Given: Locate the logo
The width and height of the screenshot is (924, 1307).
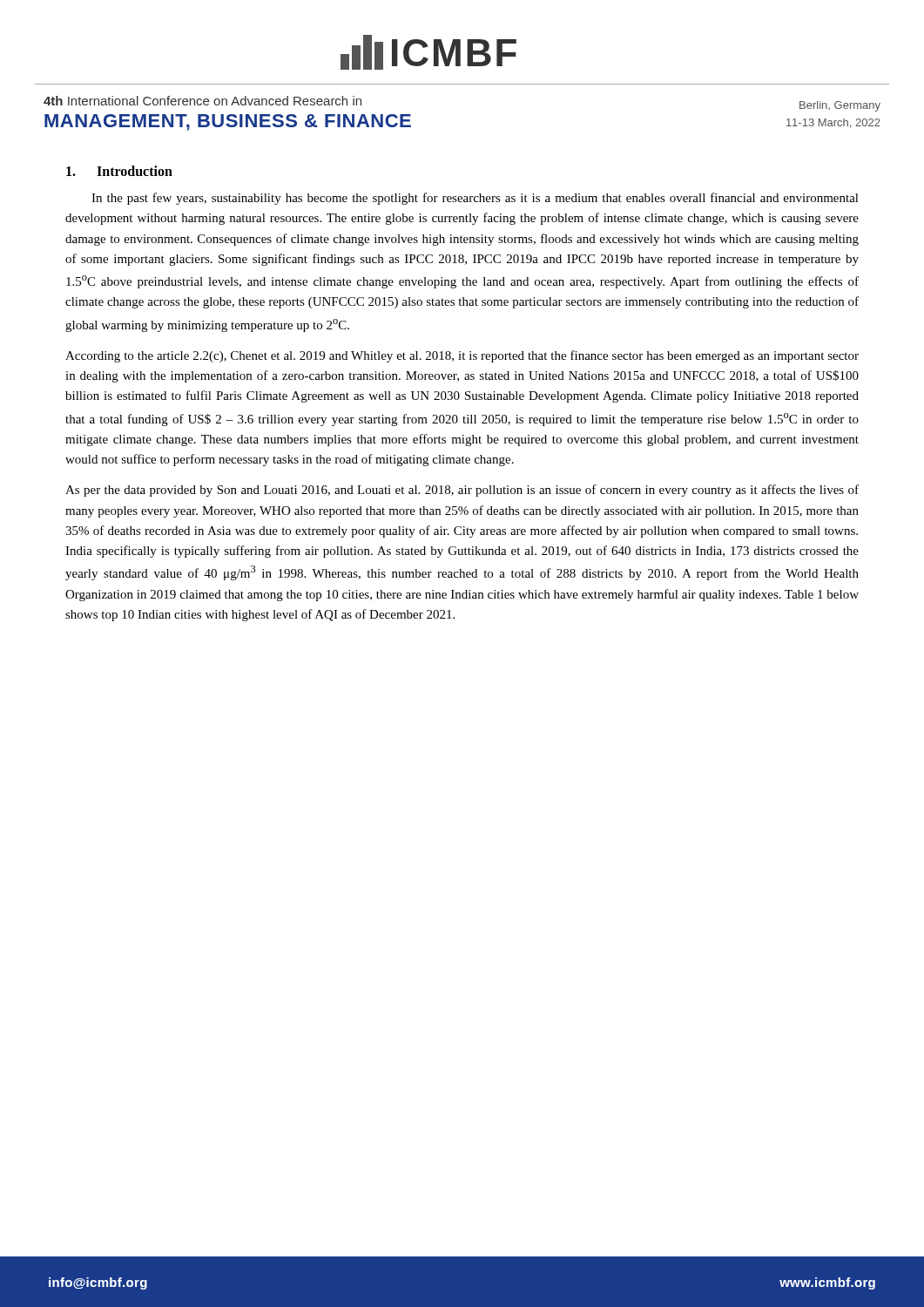Looking at the screenshot, I should tap(462, 42).
